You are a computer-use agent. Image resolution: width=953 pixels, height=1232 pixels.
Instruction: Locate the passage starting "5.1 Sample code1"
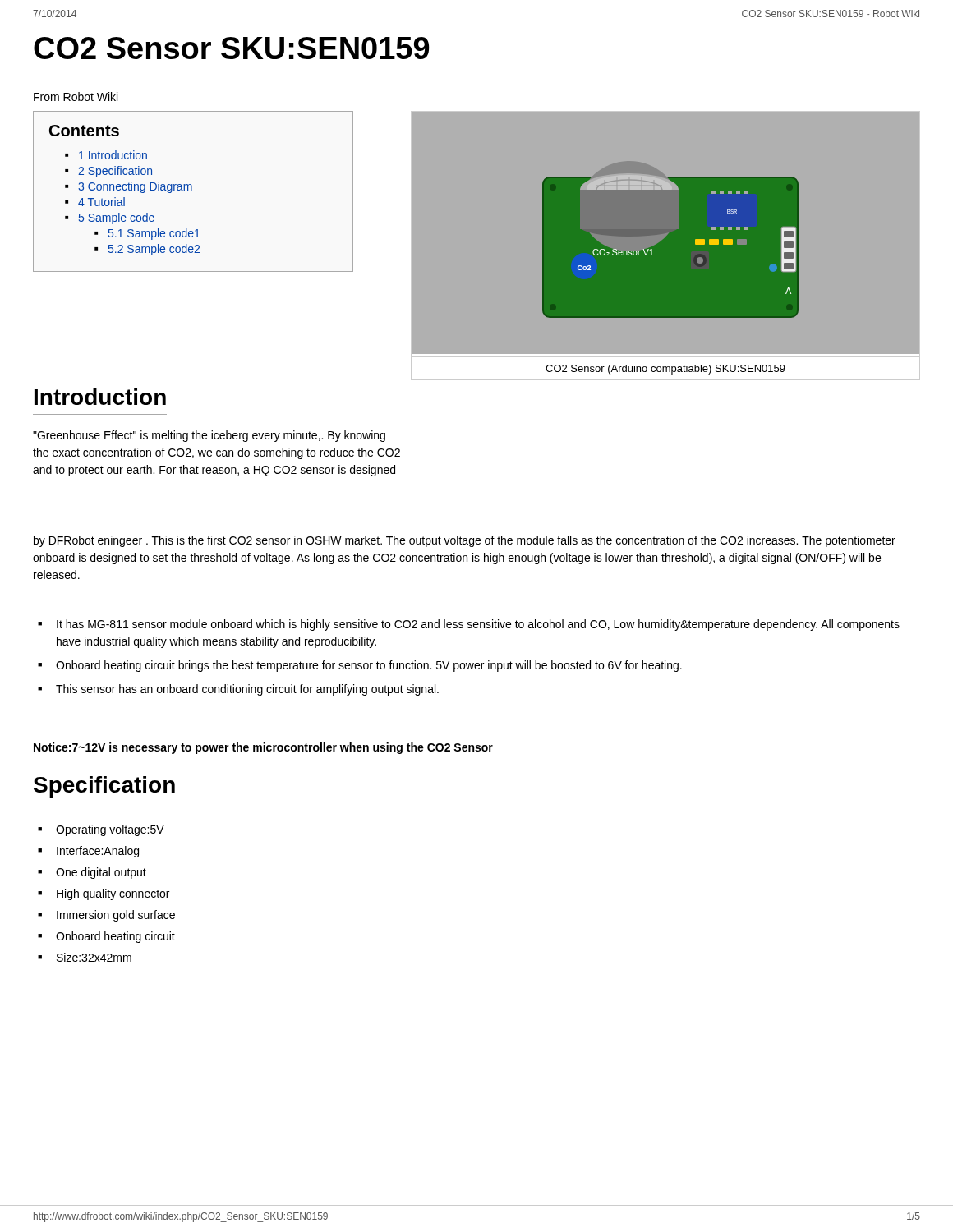154,233
